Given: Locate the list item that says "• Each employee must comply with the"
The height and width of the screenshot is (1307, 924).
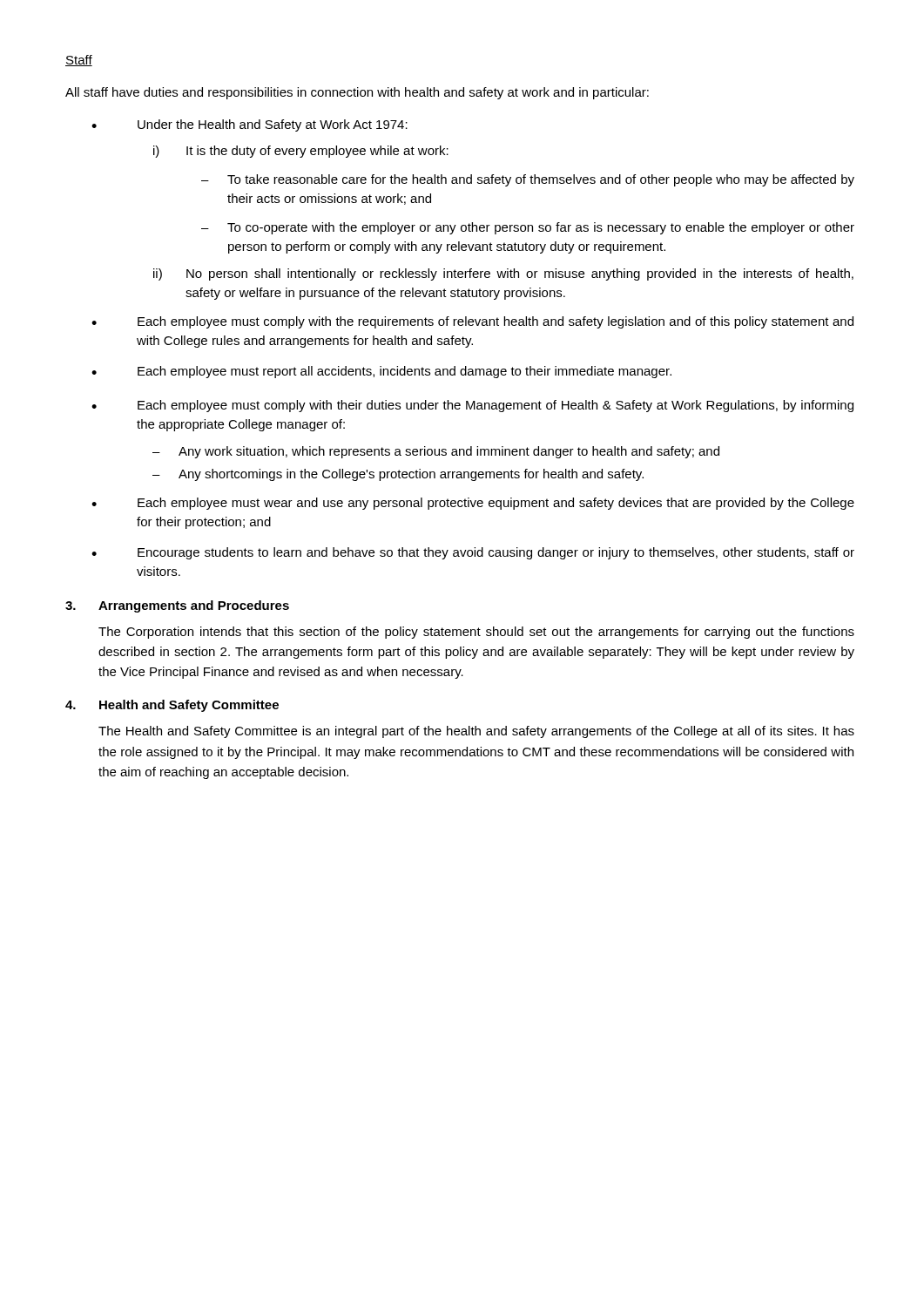Looking at the screenshot, I should pyautogui.click(x=460, y=331).
